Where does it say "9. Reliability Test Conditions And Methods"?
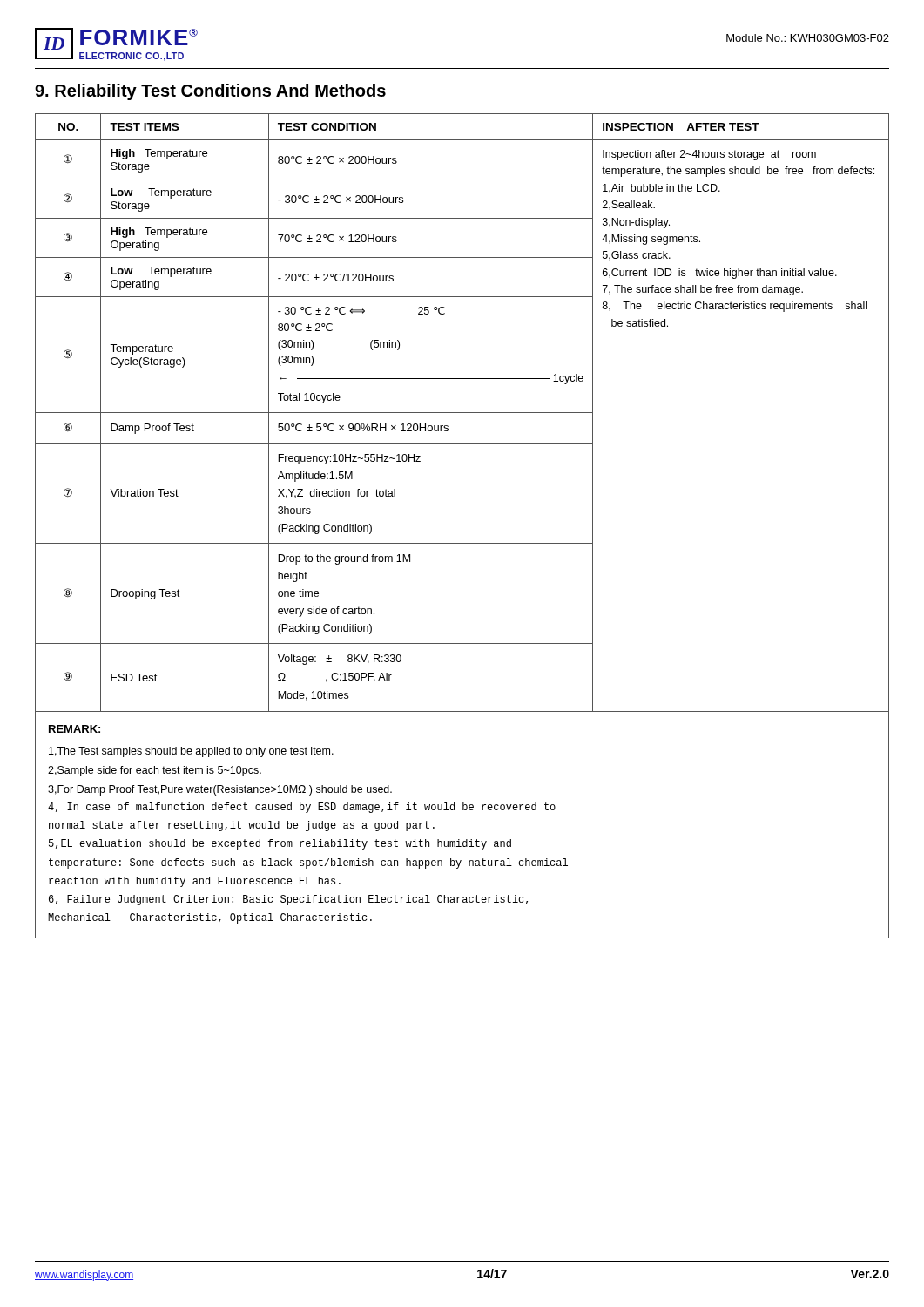Image resolution: width=924 pixels, height=1307 pixels. 210,91
